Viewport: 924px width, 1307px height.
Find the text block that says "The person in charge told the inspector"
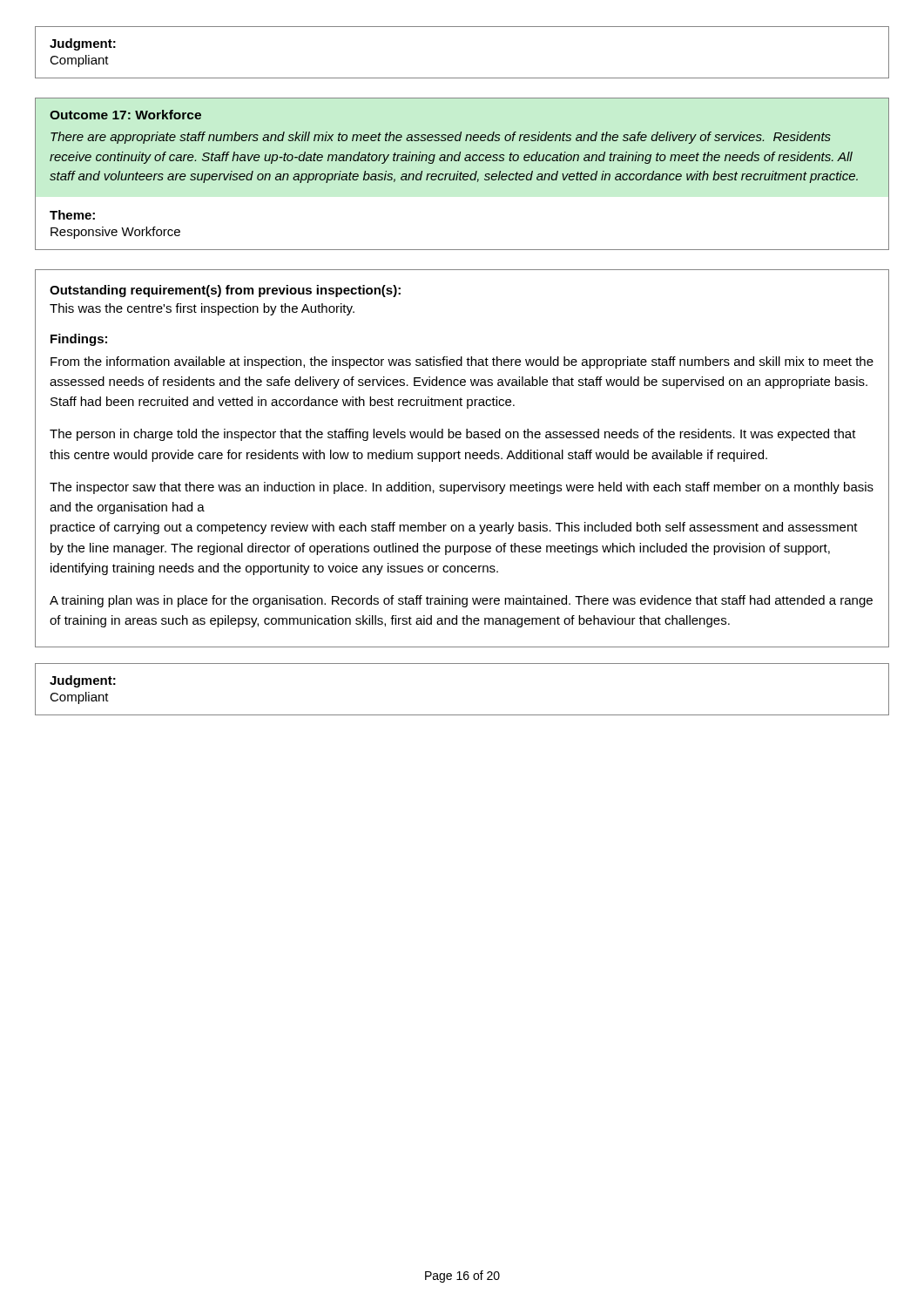[453, 444]
